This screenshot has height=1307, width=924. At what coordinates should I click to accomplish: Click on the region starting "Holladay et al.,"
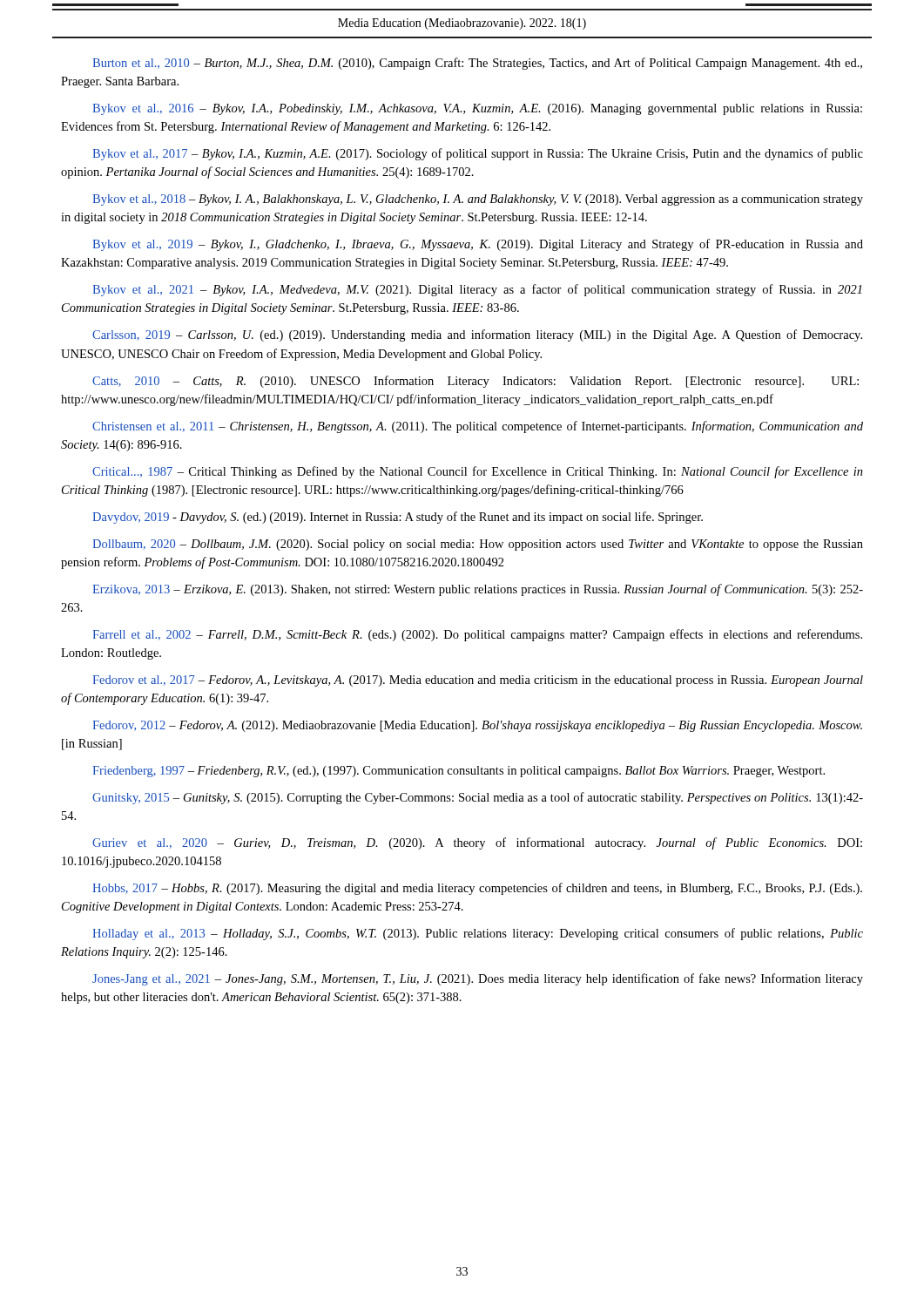point(462,942)
